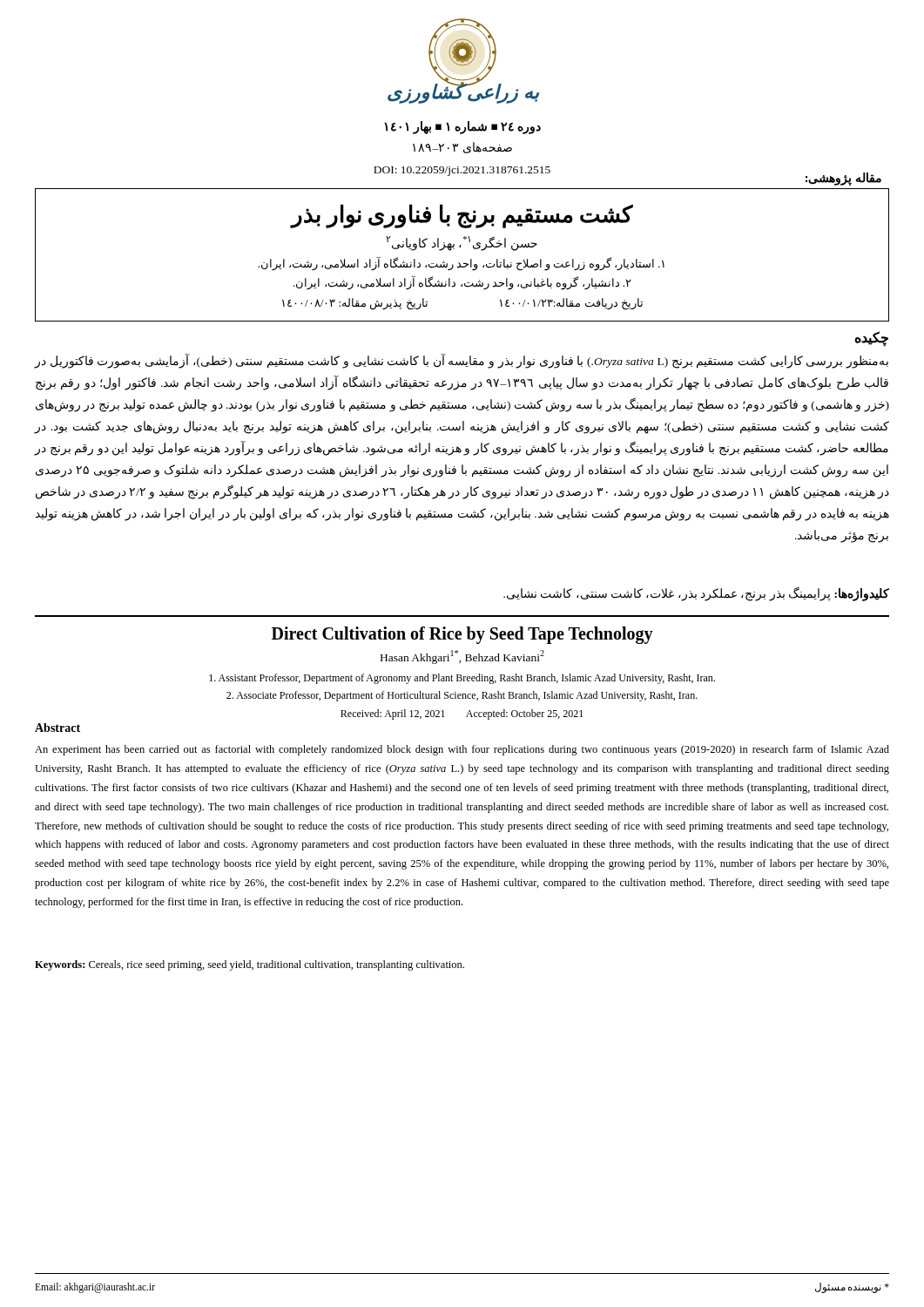Screen dimensions: 1307x924
Task: Click the title that begins "کشت مستقیم برنج با فناوری"
Action: coord(462,256)
